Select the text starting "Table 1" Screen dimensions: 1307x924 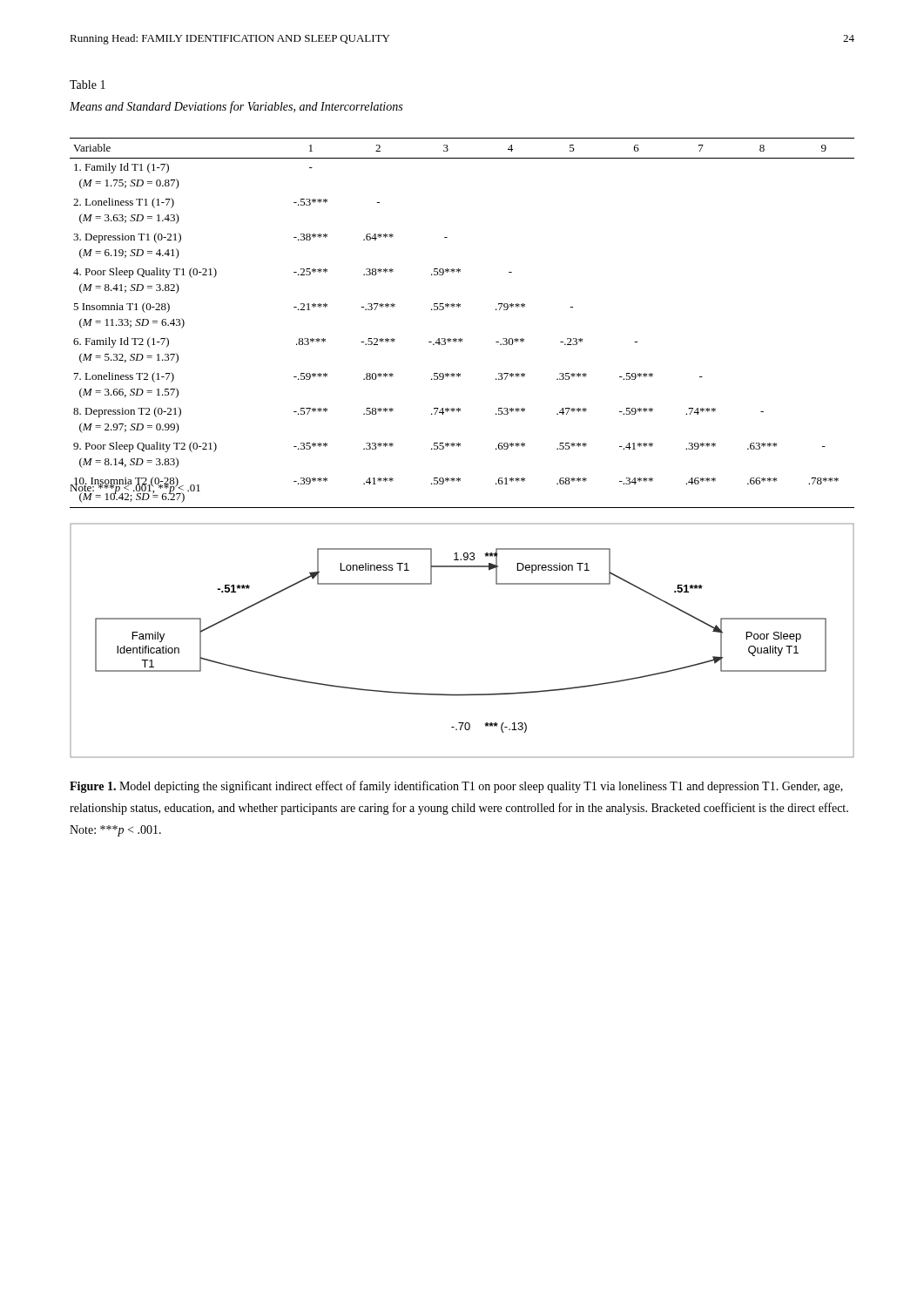pyautogui.click(x=88, y=85)
